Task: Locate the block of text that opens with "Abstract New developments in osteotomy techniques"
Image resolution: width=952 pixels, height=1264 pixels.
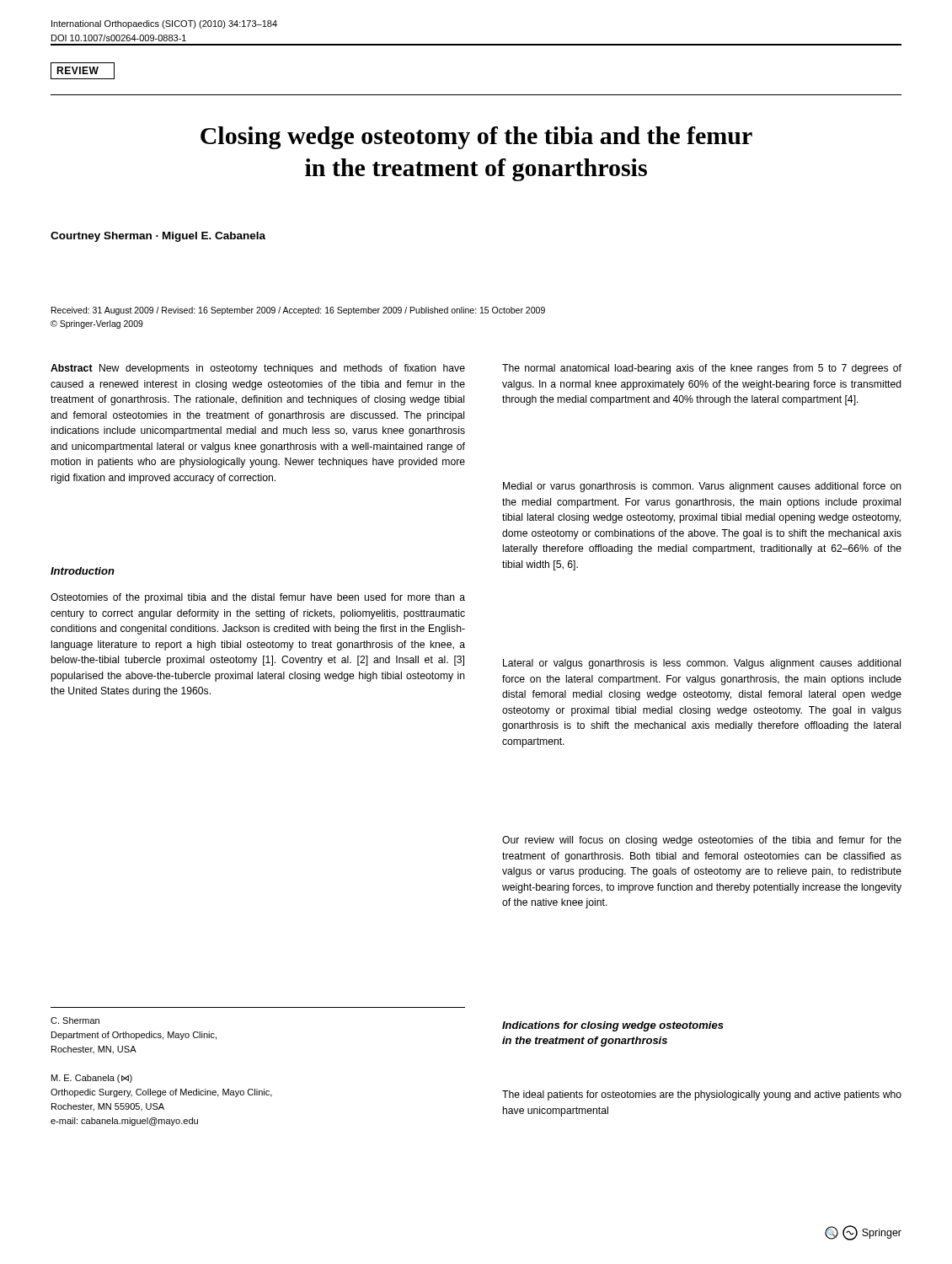Action: (x=258, y=423)
